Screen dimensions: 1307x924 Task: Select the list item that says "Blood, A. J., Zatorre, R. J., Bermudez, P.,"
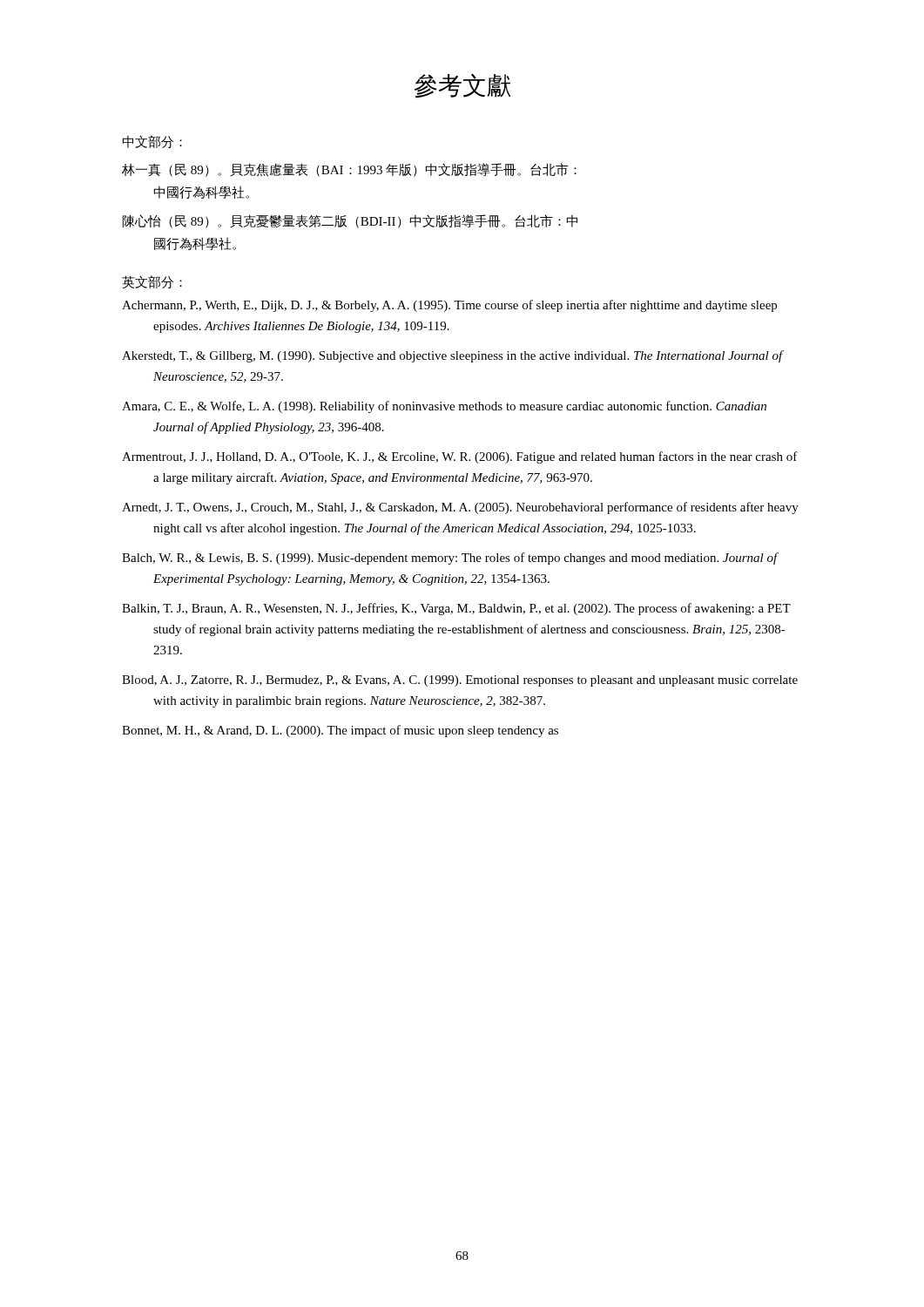460,690
